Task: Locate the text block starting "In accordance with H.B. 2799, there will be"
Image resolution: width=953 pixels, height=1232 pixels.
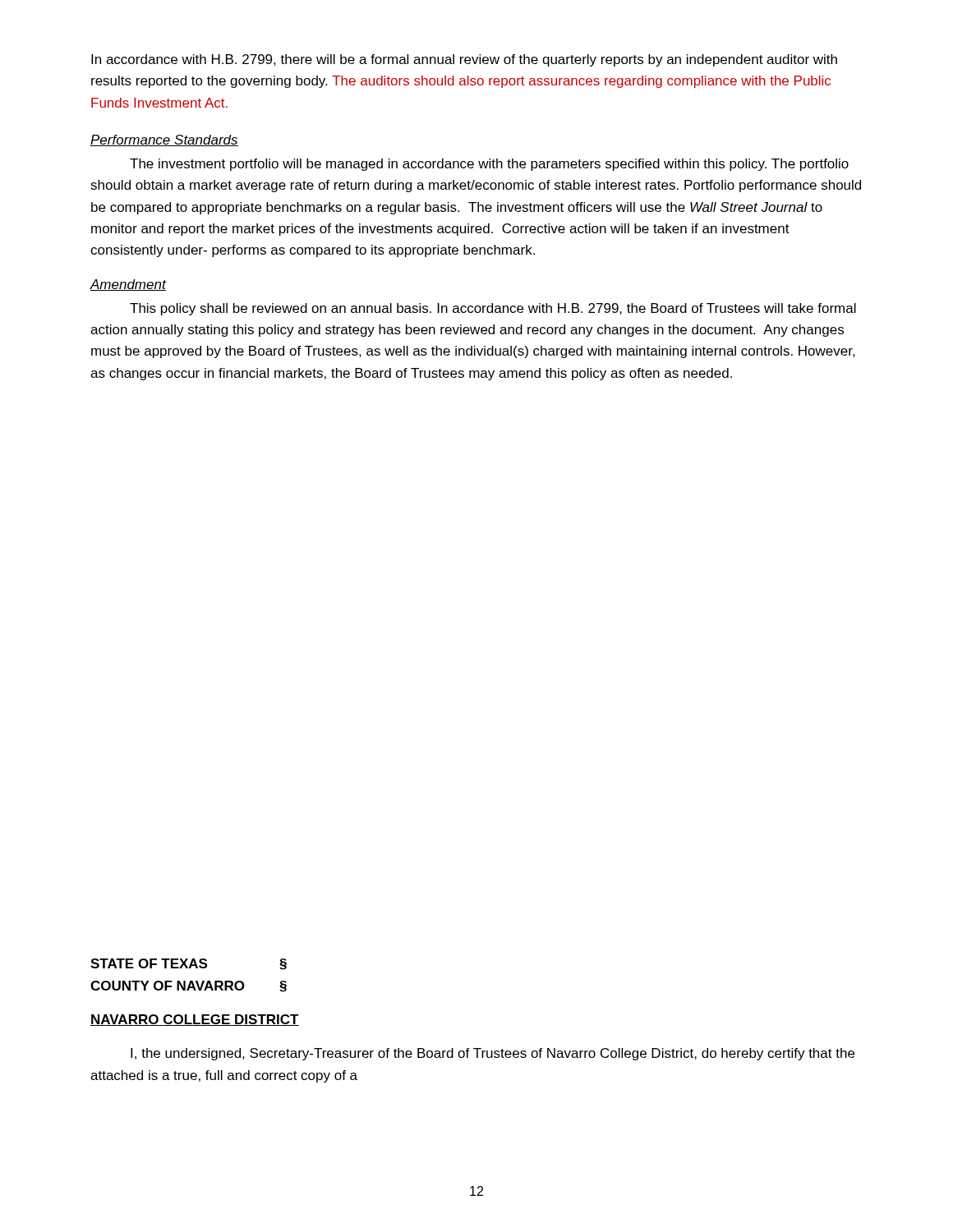Action: click(476, 82)
